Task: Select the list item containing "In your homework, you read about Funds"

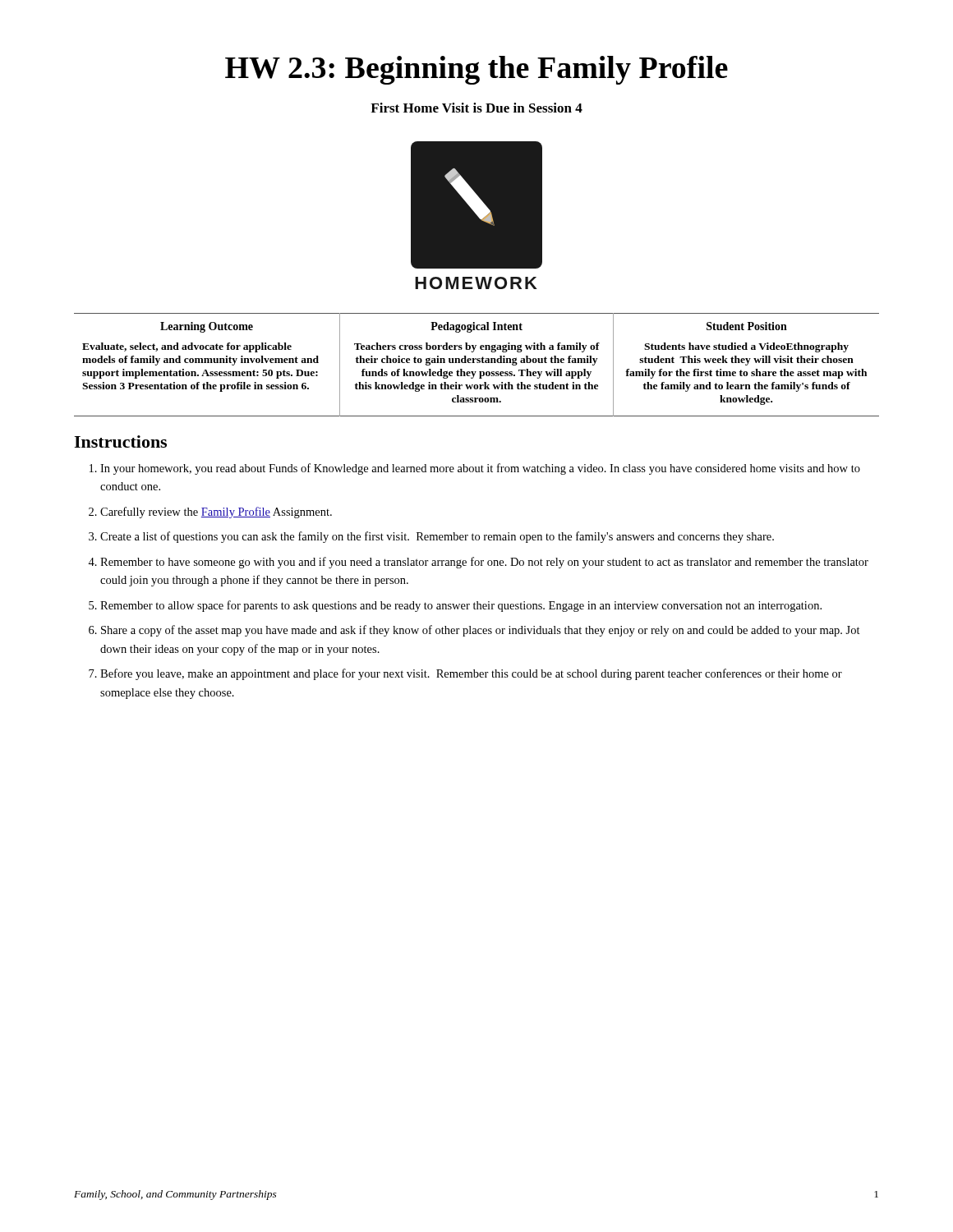Action: 480,477
